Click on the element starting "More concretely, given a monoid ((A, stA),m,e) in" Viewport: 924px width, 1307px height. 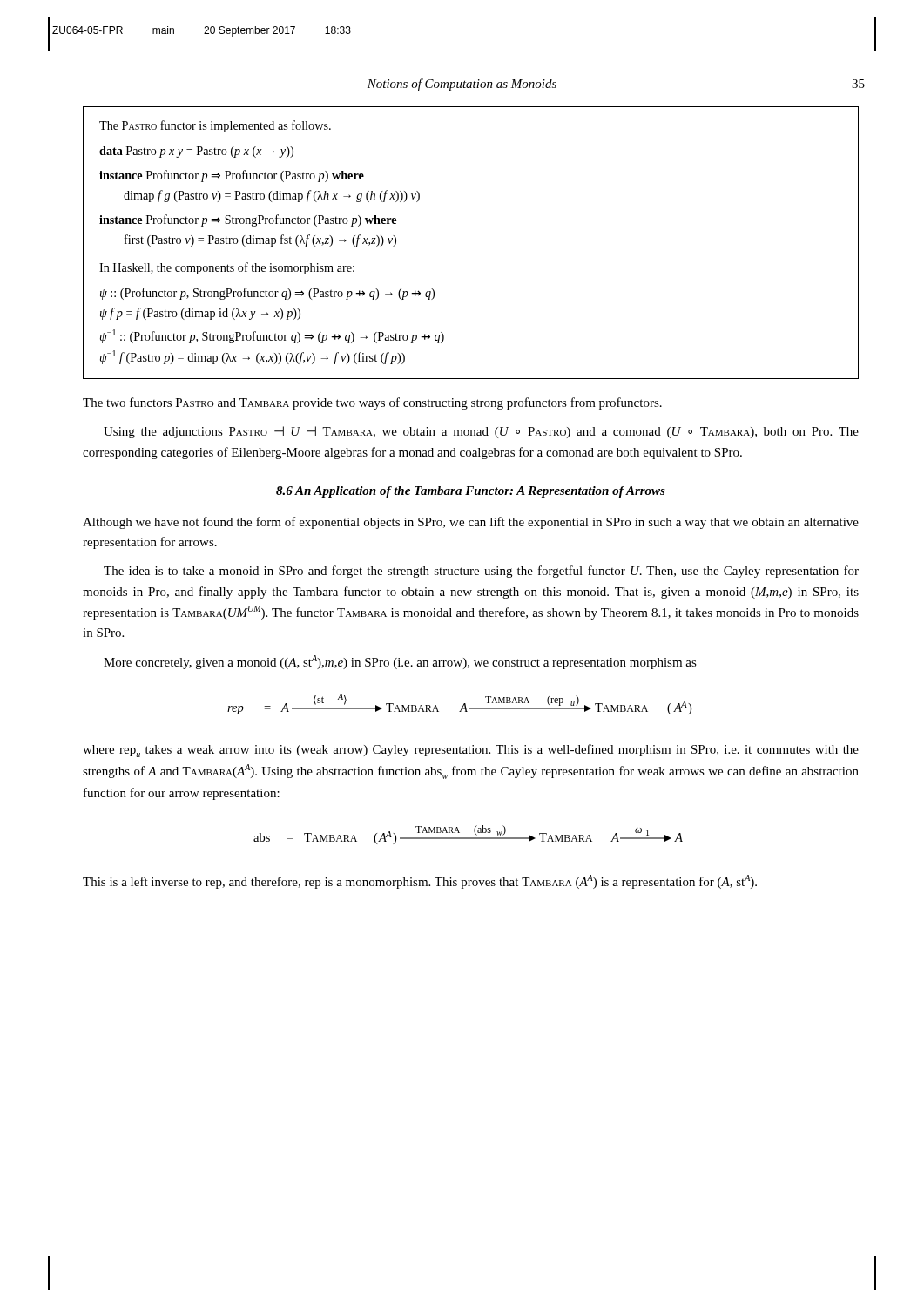click(400, 662)
